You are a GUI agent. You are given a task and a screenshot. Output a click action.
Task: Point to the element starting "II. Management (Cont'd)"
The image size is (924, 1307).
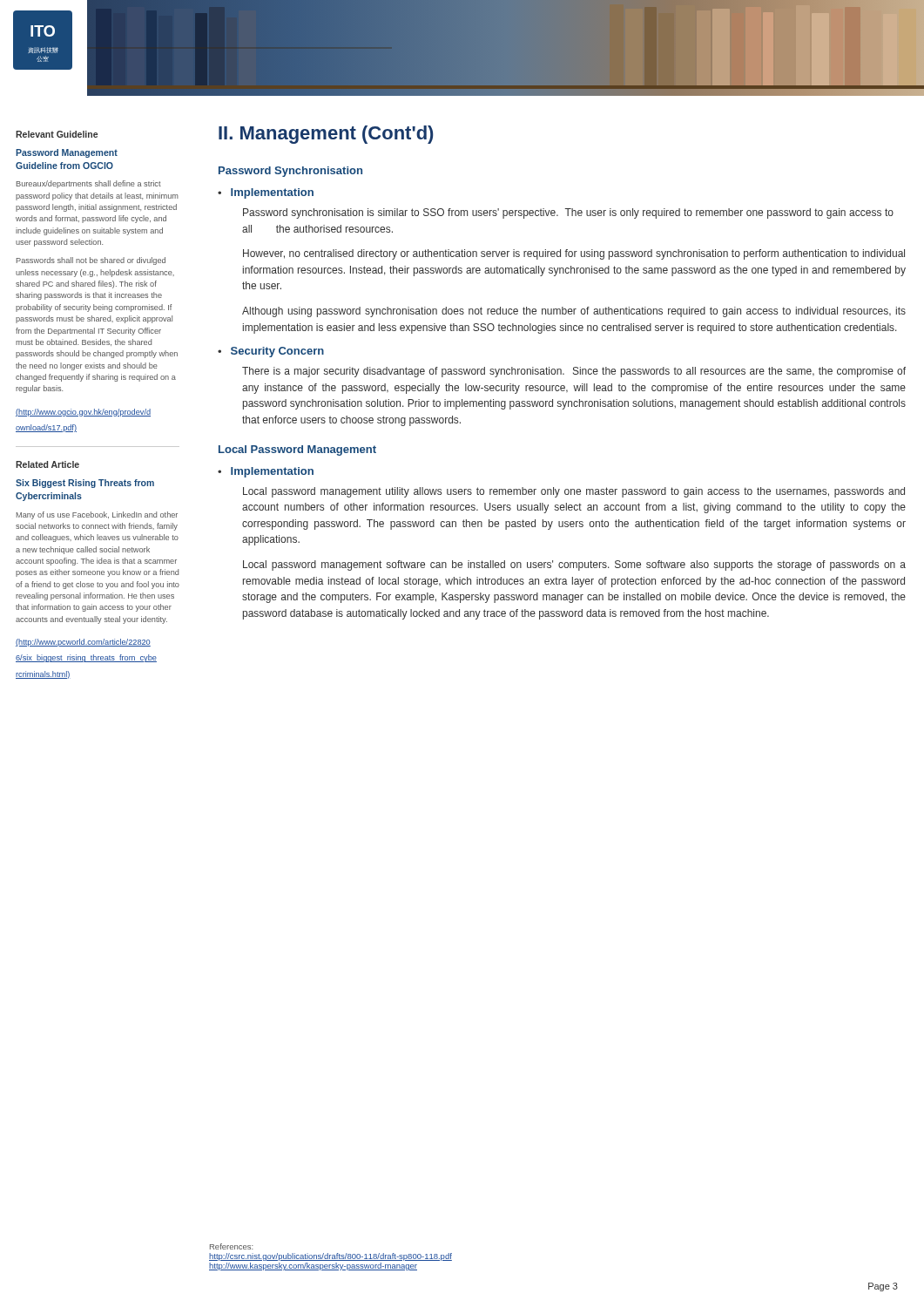click(x=326, y=133)
